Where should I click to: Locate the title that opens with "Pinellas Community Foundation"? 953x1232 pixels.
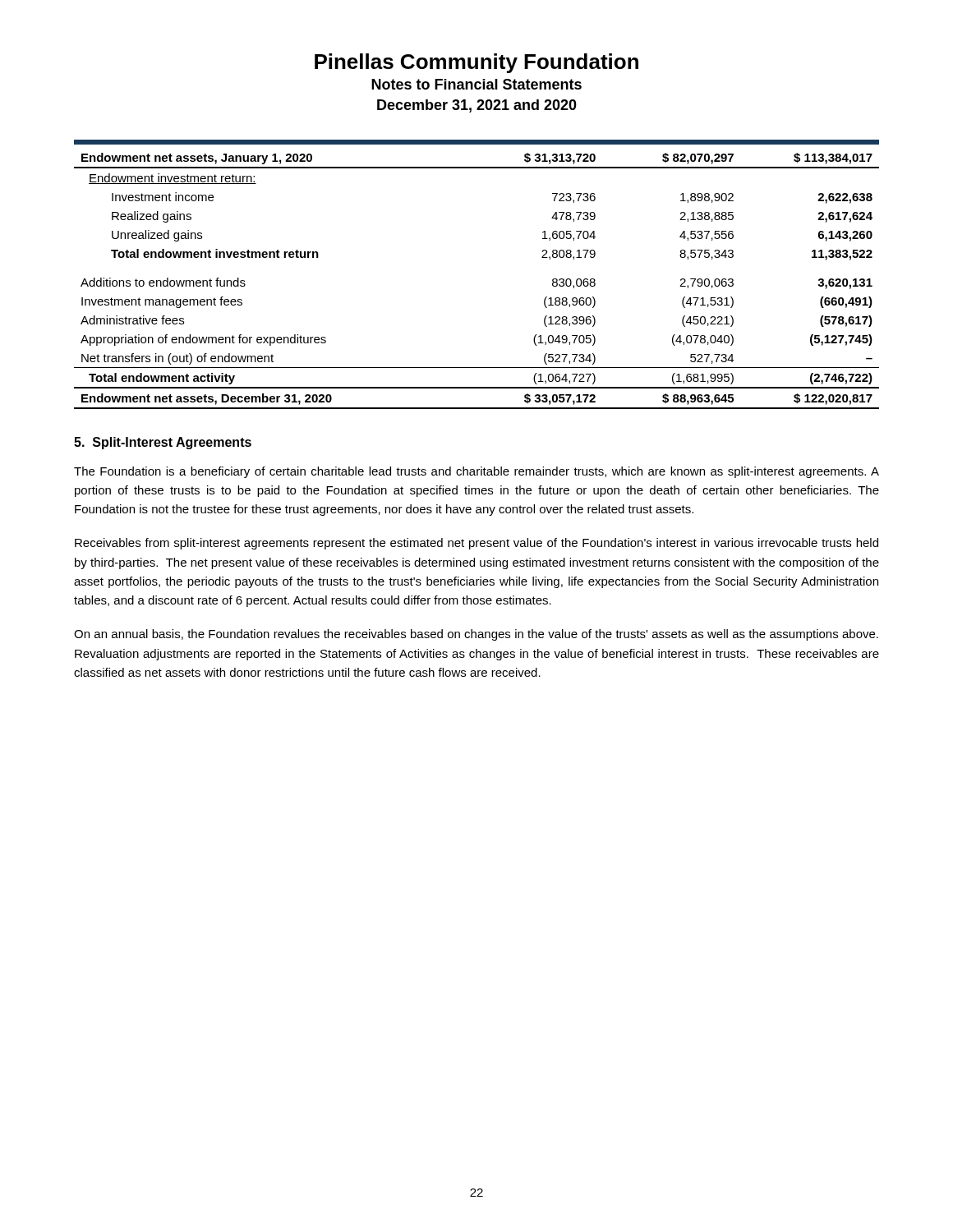pyautogui.click(x=476, y=83)
